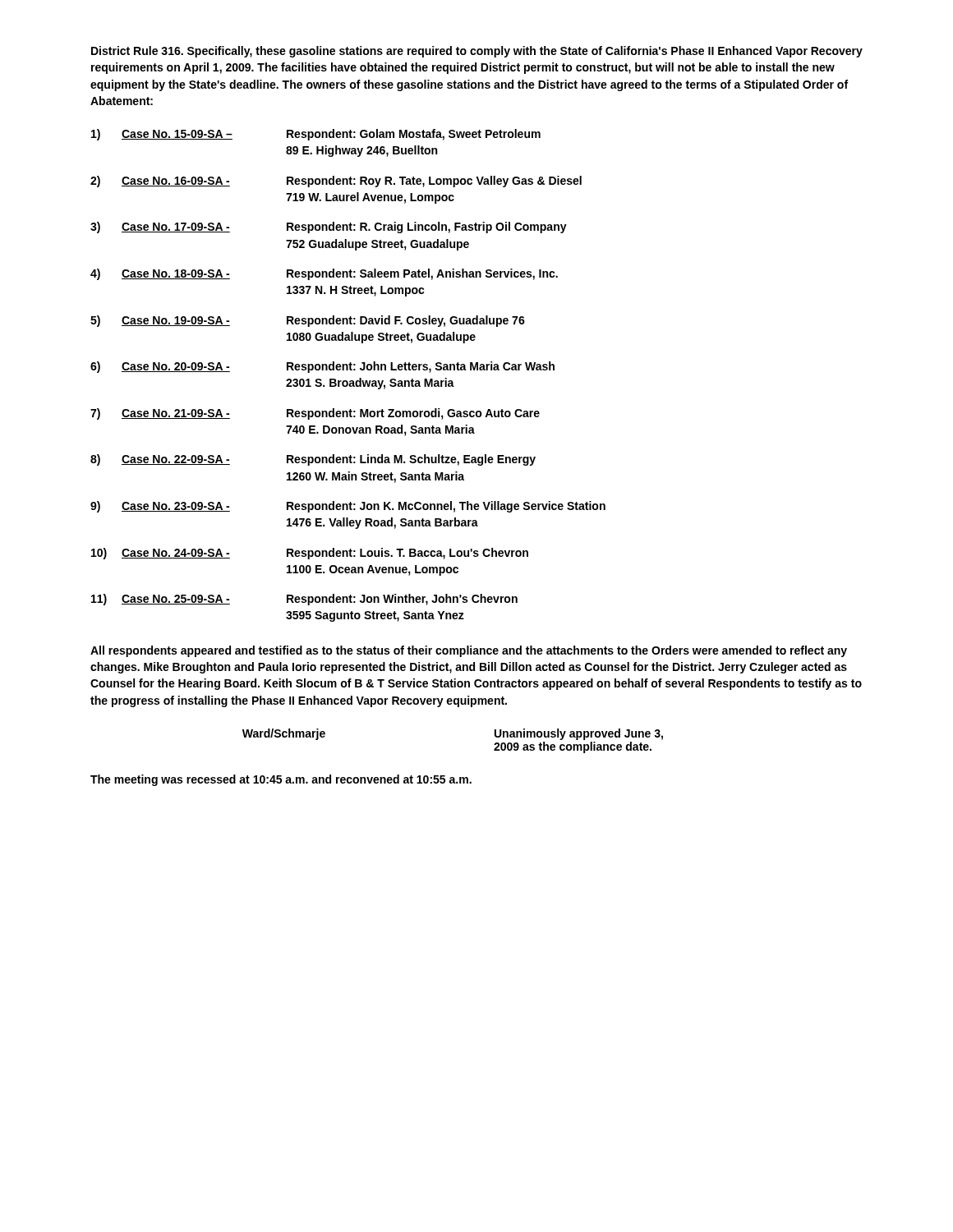The width and height of the screenshot is (953, 1232).
Task: Locate the list item that reads "11) Case No. 25-09-SA"
Action: coord(486,614)
